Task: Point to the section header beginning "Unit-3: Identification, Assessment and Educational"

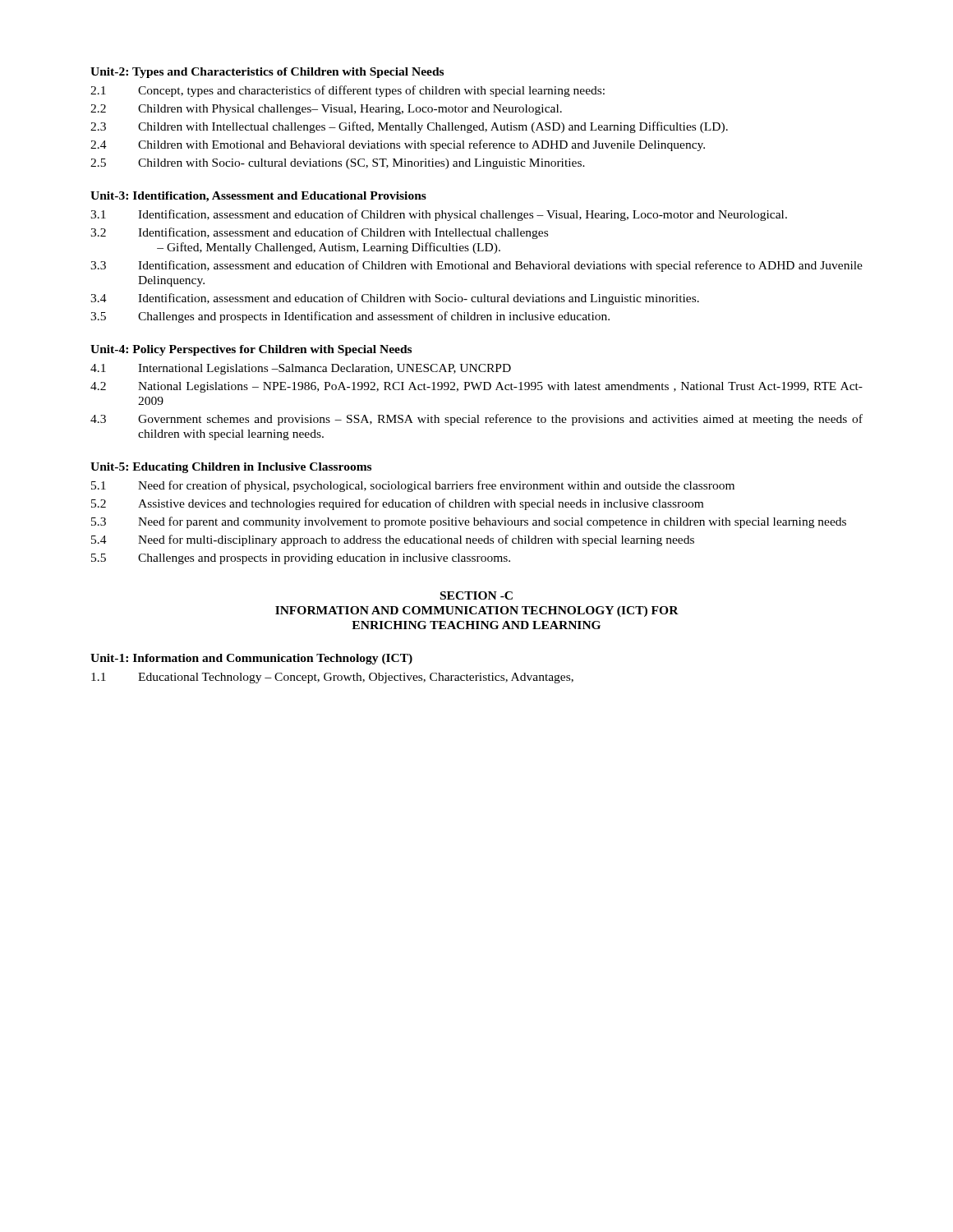Action: 258,195
